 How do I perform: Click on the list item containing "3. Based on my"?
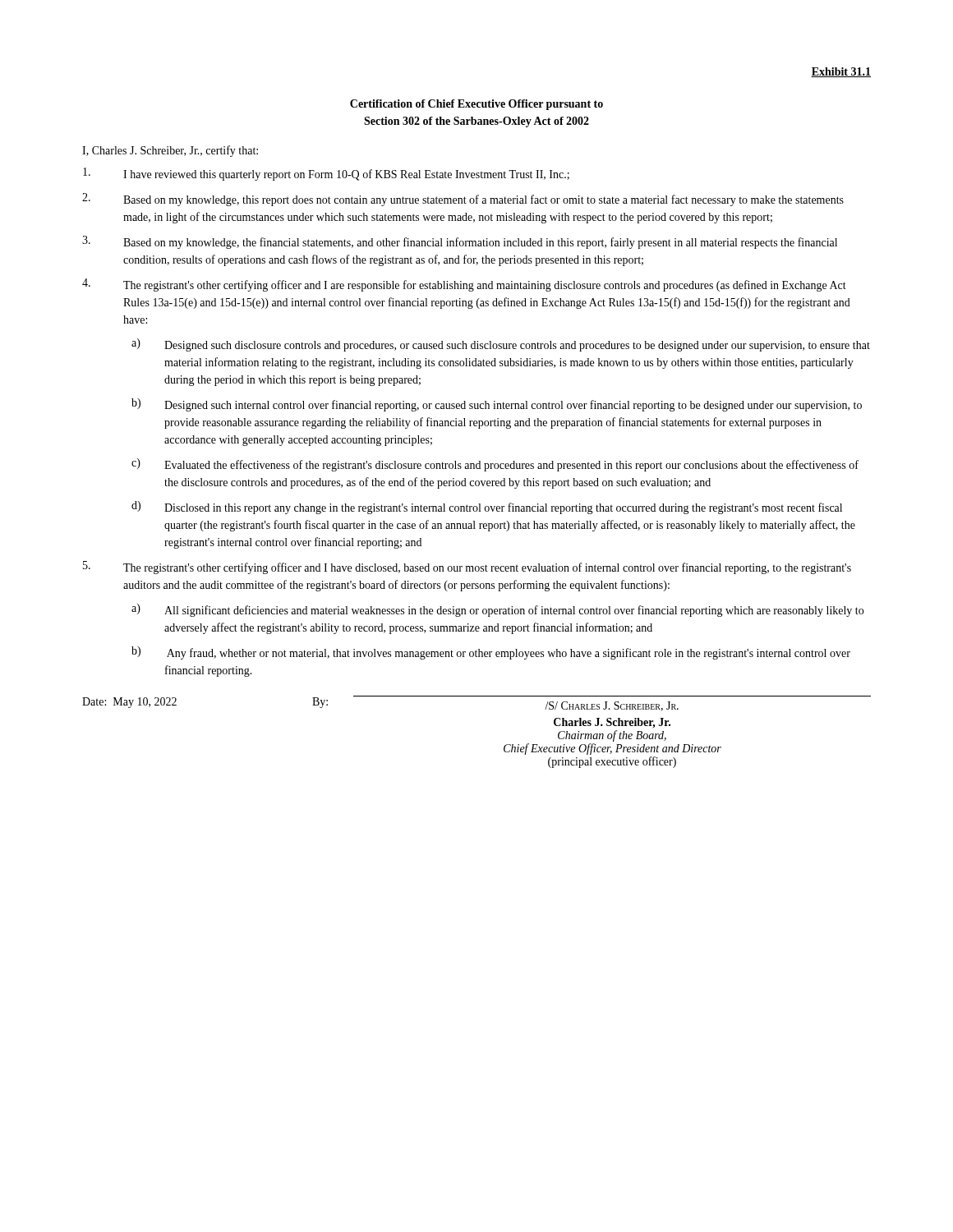point(476,251)
